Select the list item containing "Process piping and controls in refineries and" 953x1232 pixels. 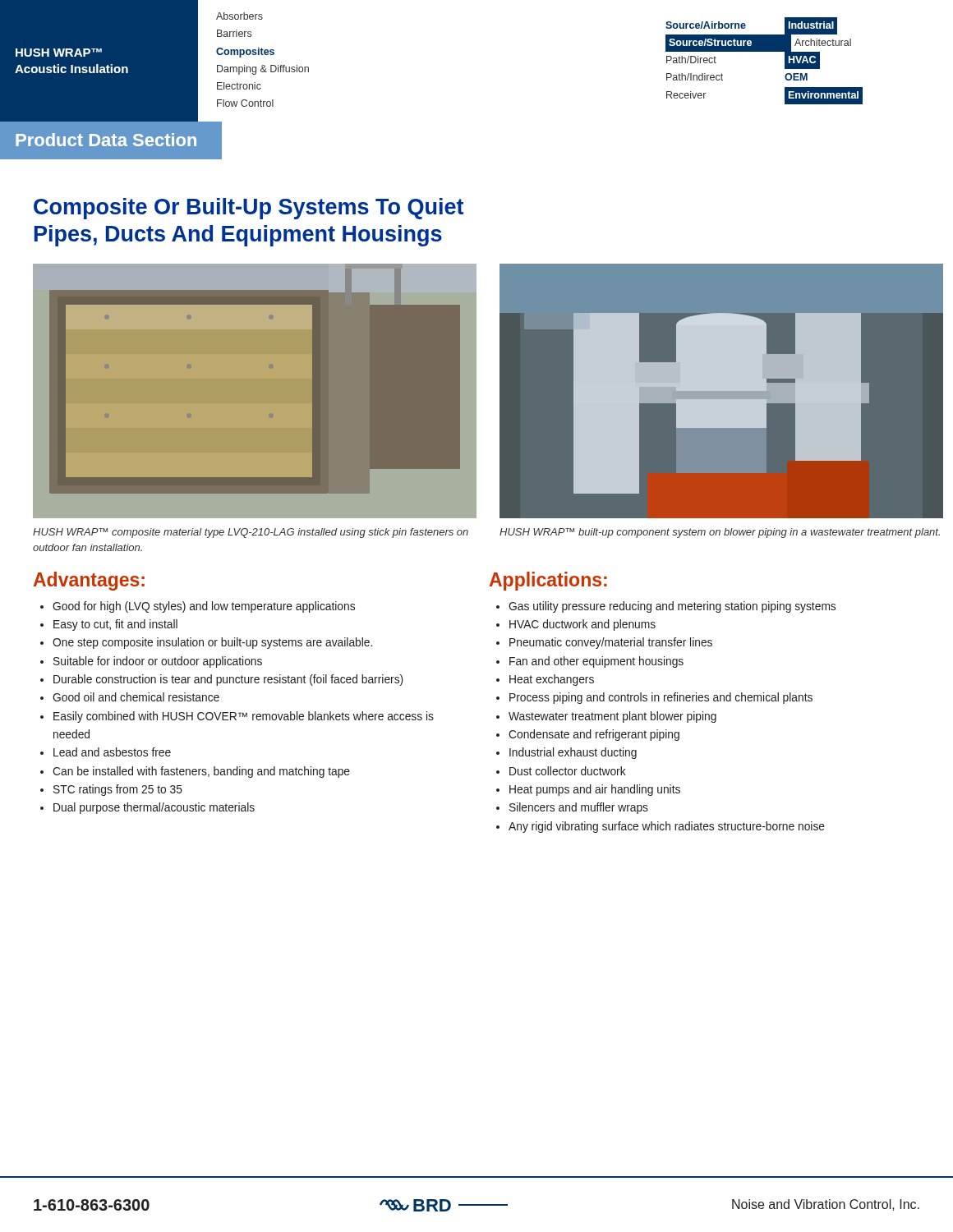pos(661,698)
